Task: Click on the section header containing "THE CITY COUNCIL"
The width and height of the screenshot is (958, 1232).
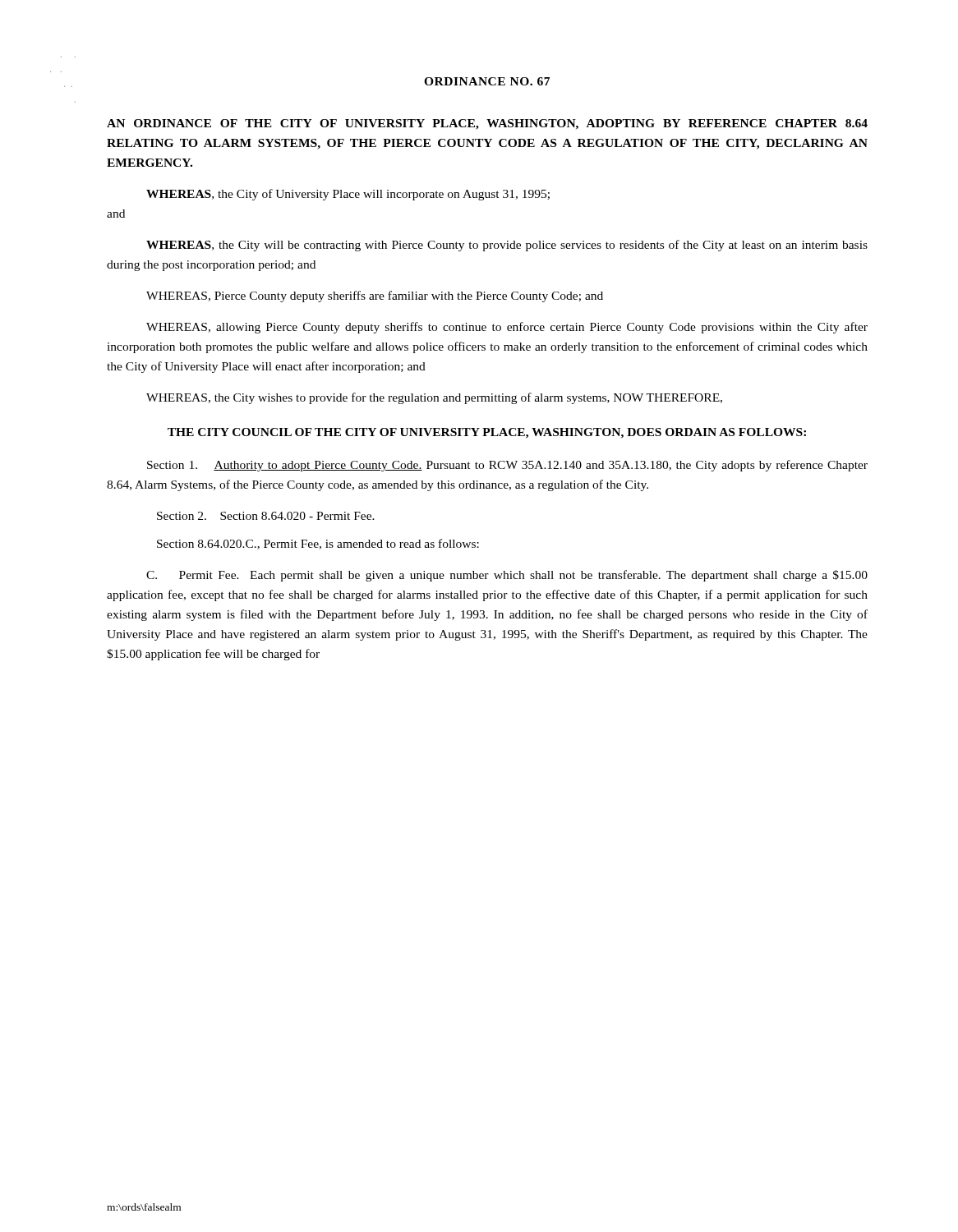Action: point(487,432)
